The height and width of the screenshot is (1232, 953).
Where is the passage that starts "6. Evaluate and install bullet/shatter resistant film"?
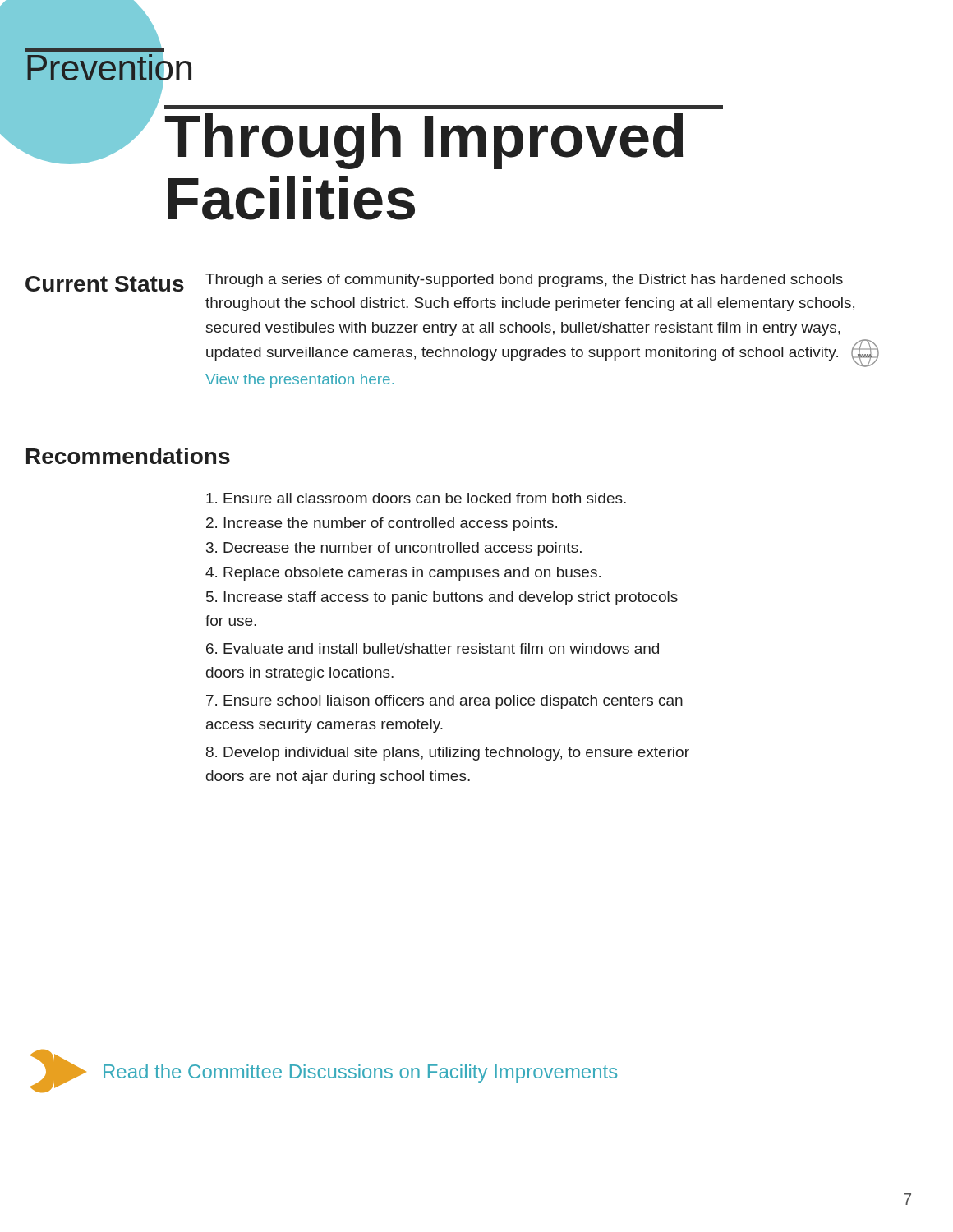tap(433, 661)
